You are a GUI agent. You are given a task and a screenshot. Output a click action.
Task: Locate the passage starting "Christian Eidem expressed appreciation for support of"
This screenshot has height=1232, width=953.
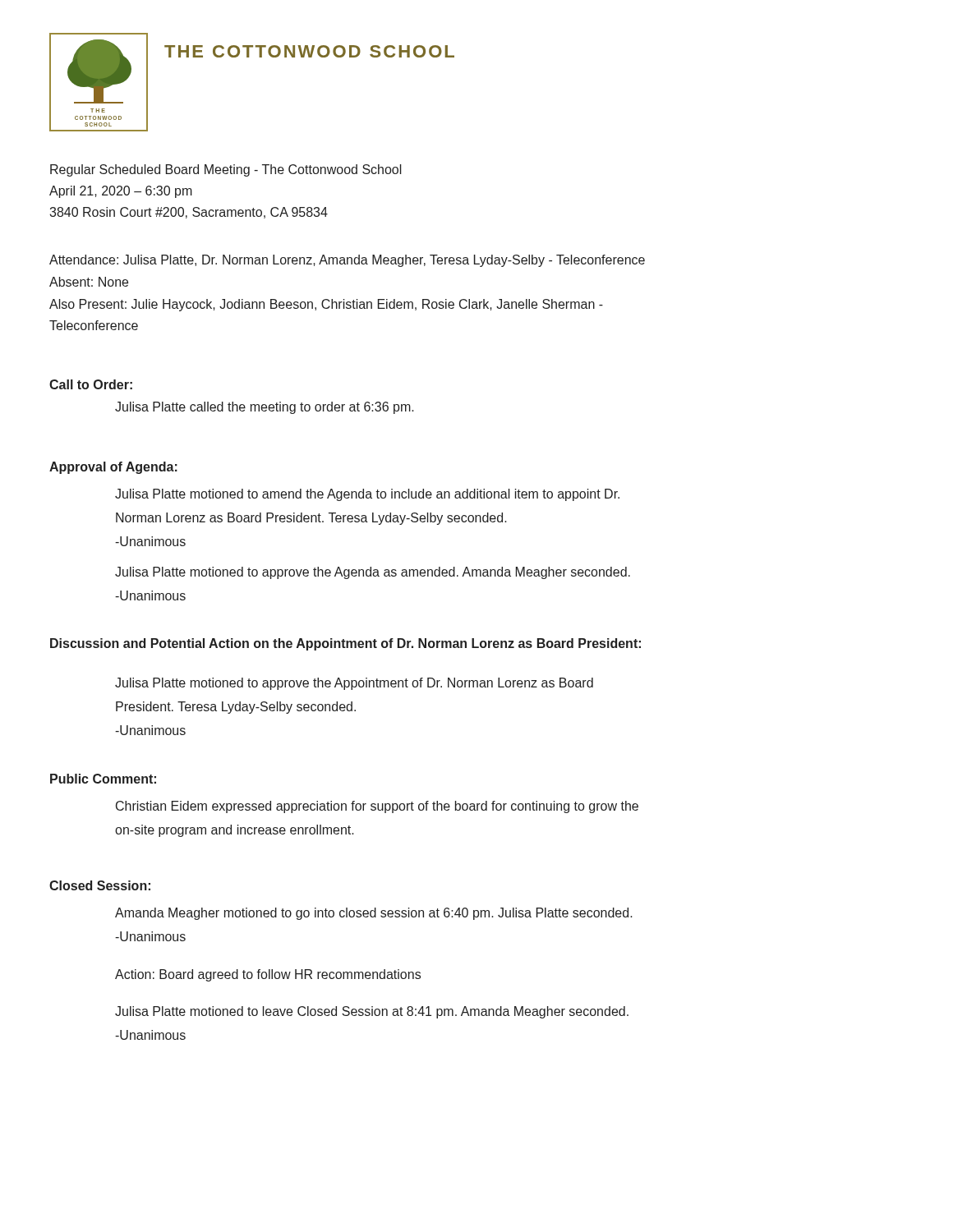click(x=509, y=819)
